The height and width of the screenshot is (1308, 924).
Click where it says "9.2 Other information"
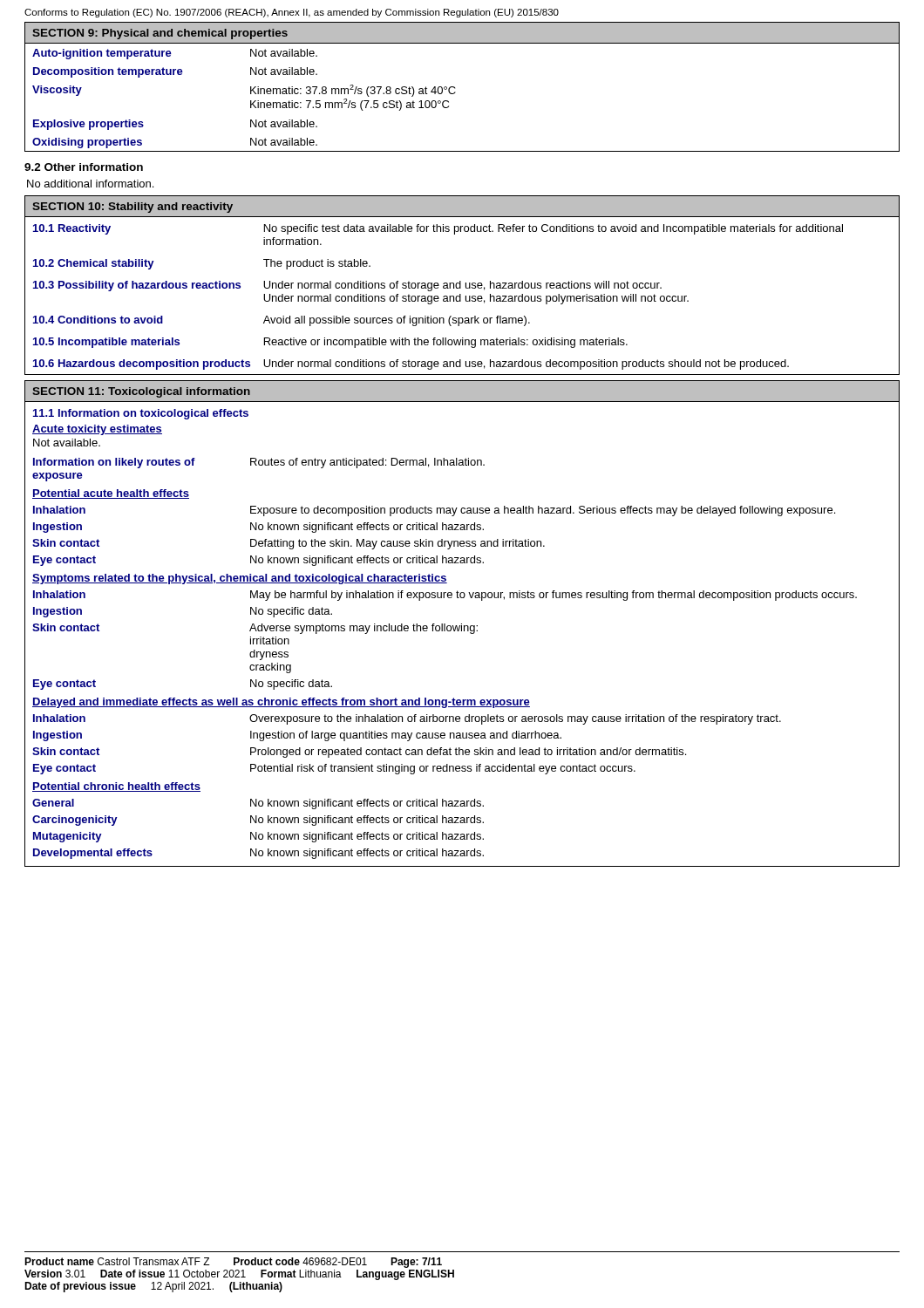pos(84,167)
